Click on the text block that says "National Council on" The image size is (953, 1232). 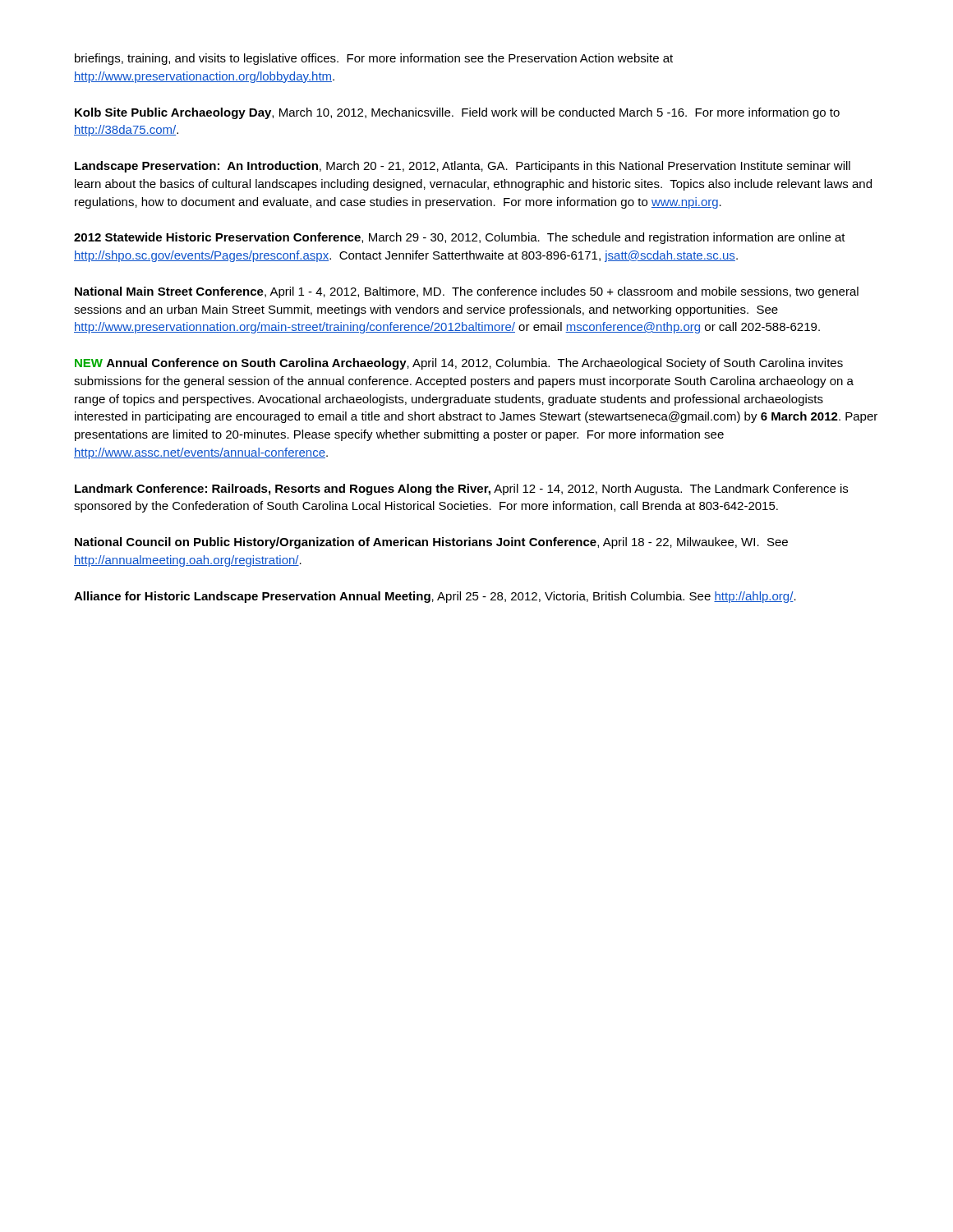pyautogui.click(x=431, y=551)
